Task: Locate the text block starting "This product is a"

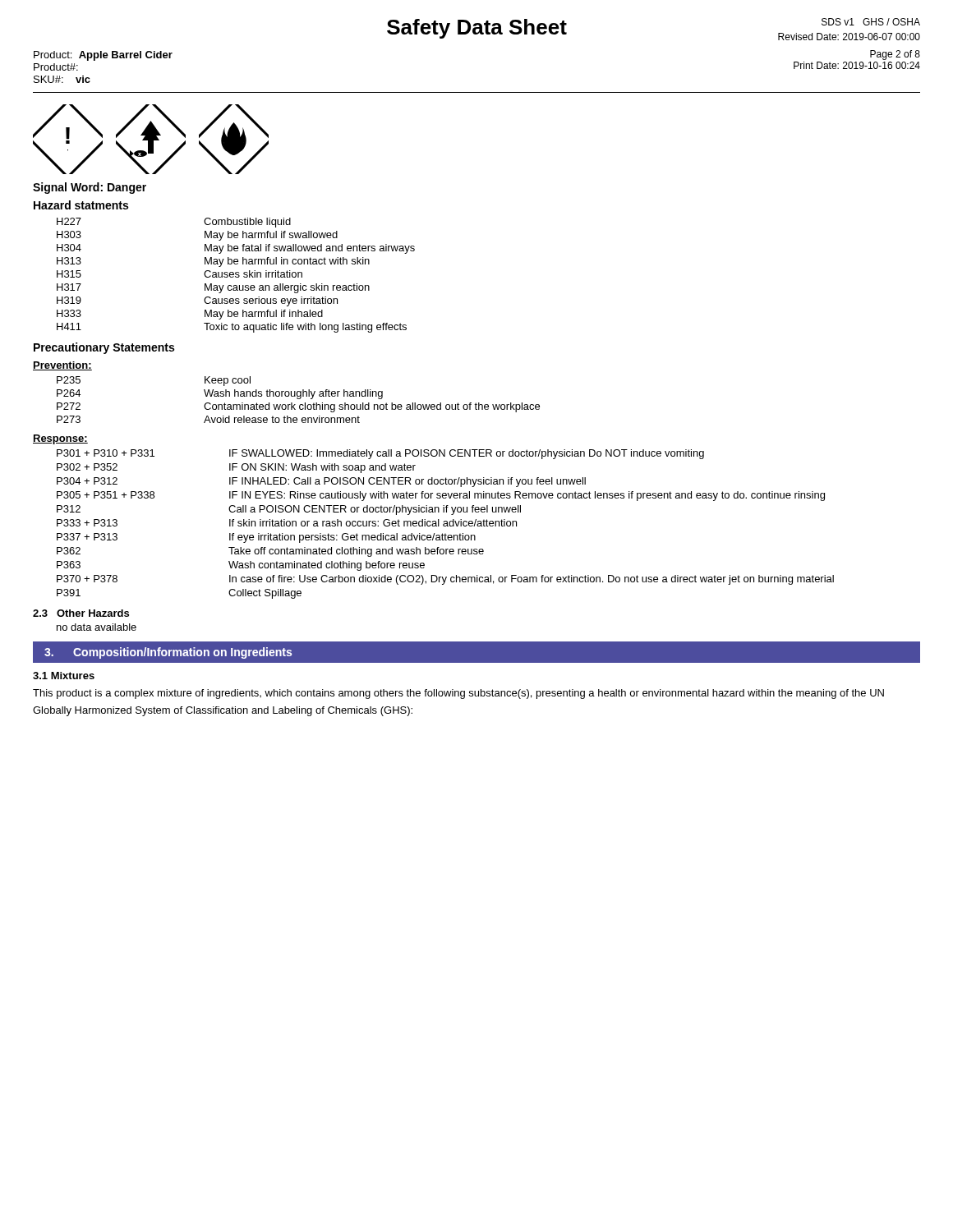Action: 460,701
